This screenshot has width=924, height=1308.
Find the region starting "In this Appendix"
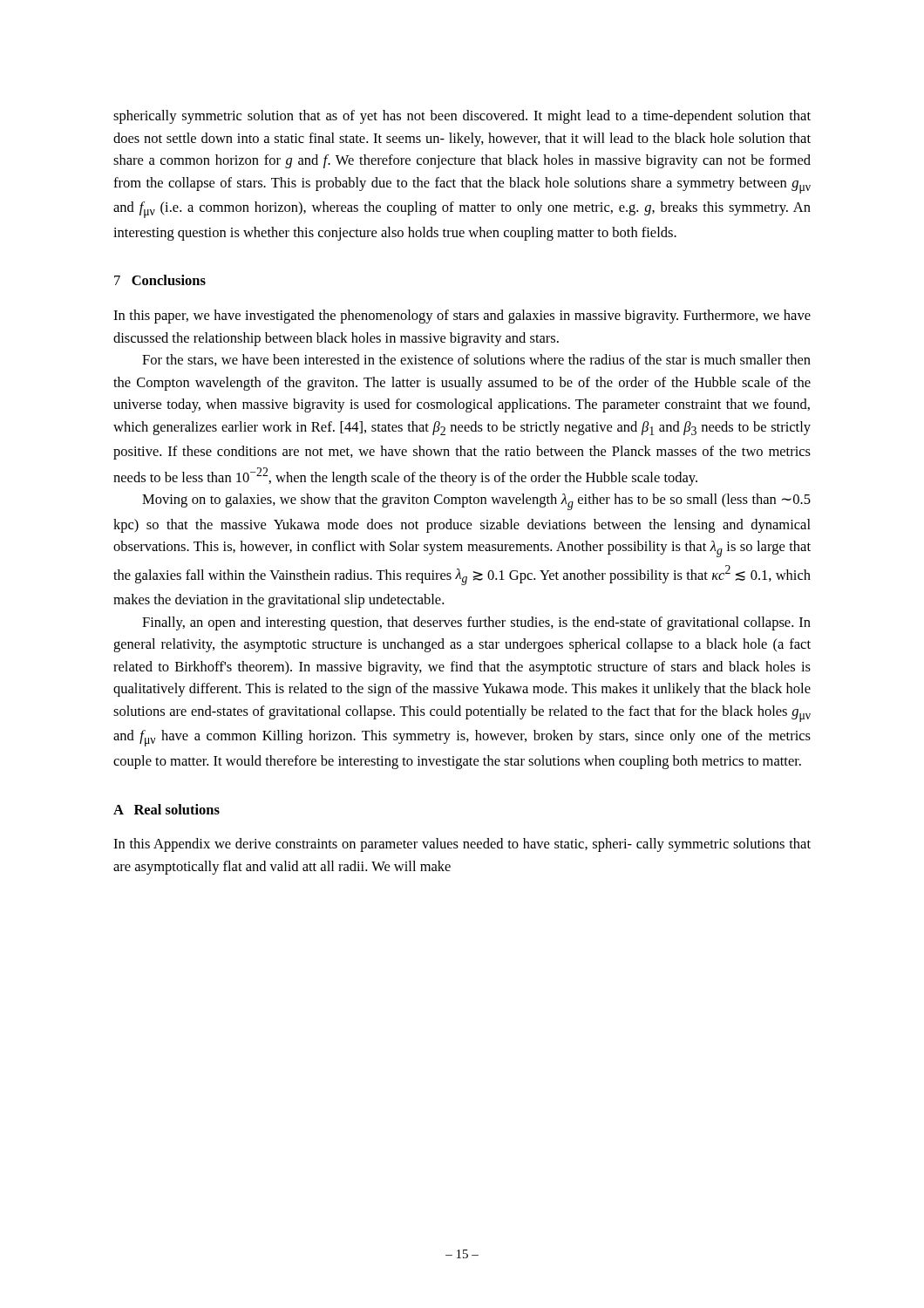(462, 855)
